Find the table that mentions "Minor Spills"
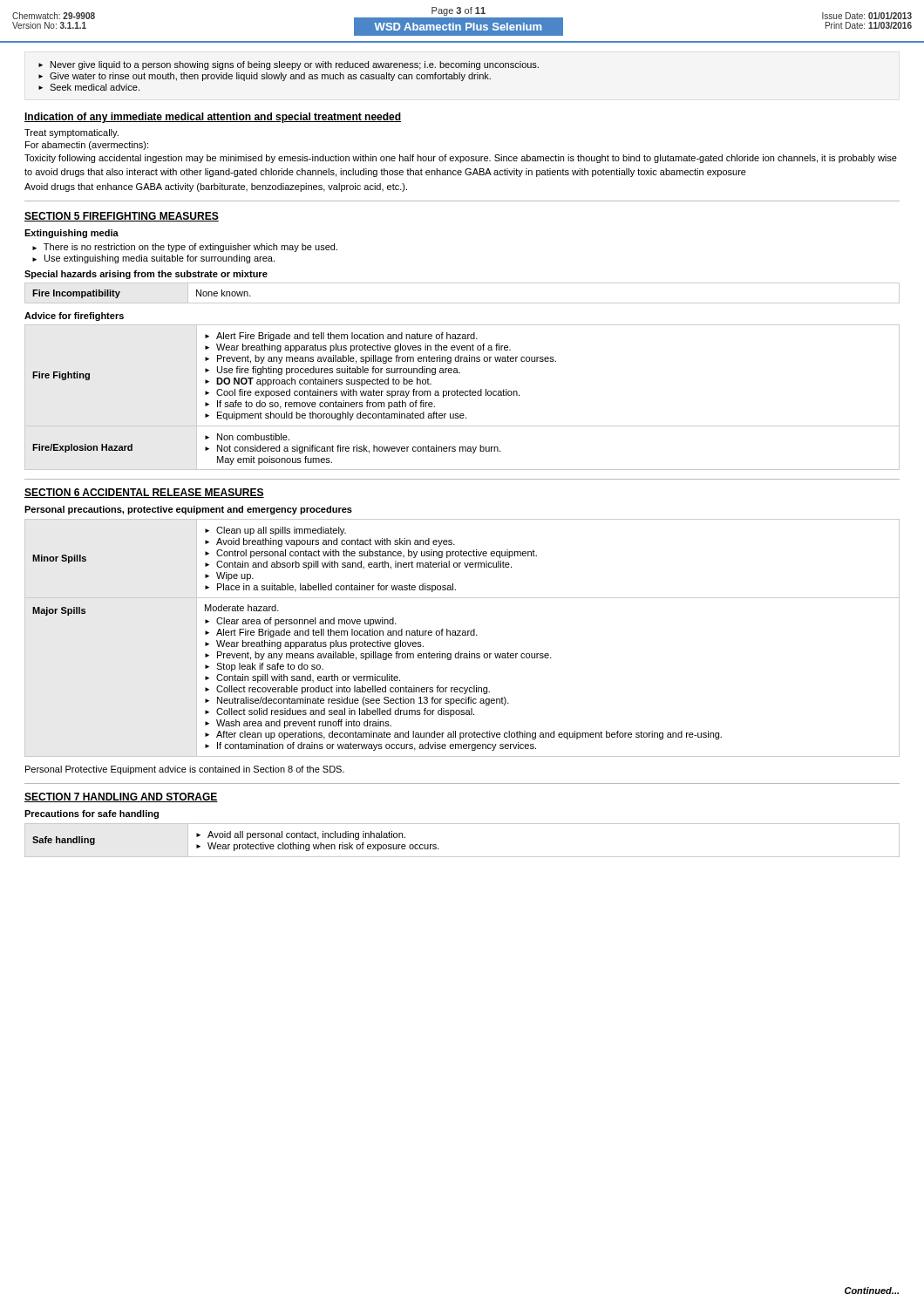 462,638
